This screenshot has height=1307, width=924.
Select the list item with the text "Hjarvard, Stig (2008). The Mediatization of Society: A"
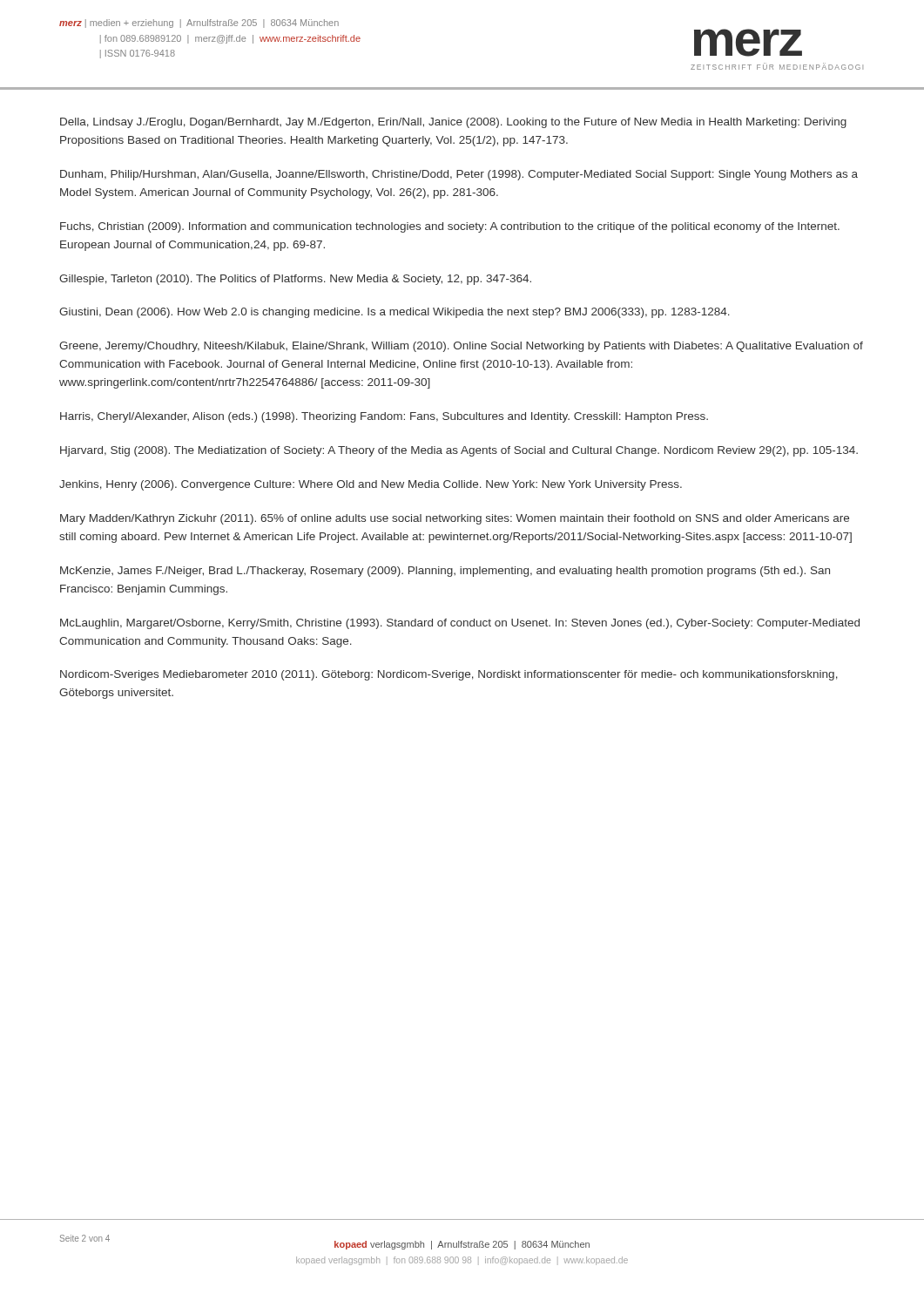point(459,450)
